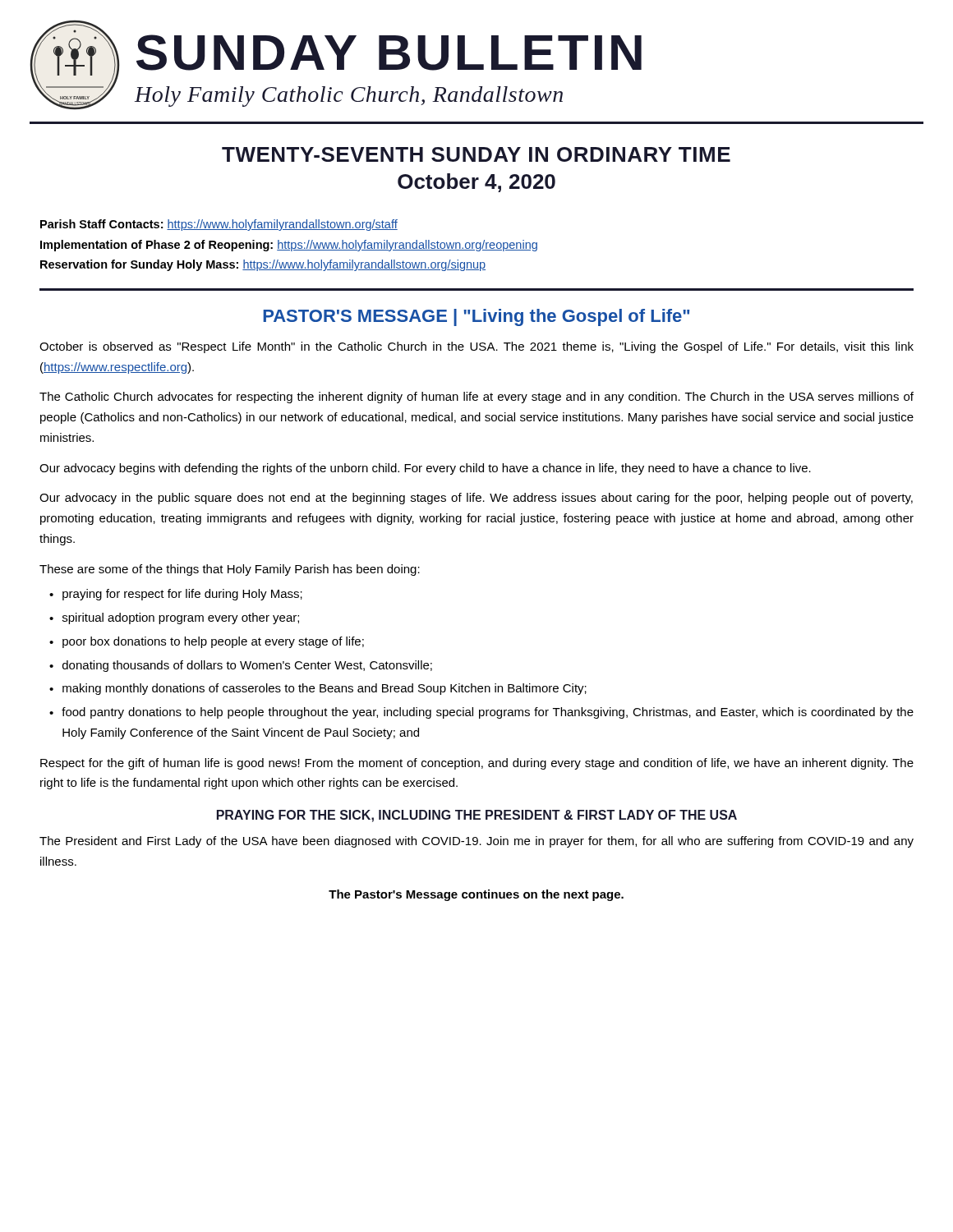Locate the text starting "• food pantry donations"
The image size is (953, 1232).
pos(481,723)
